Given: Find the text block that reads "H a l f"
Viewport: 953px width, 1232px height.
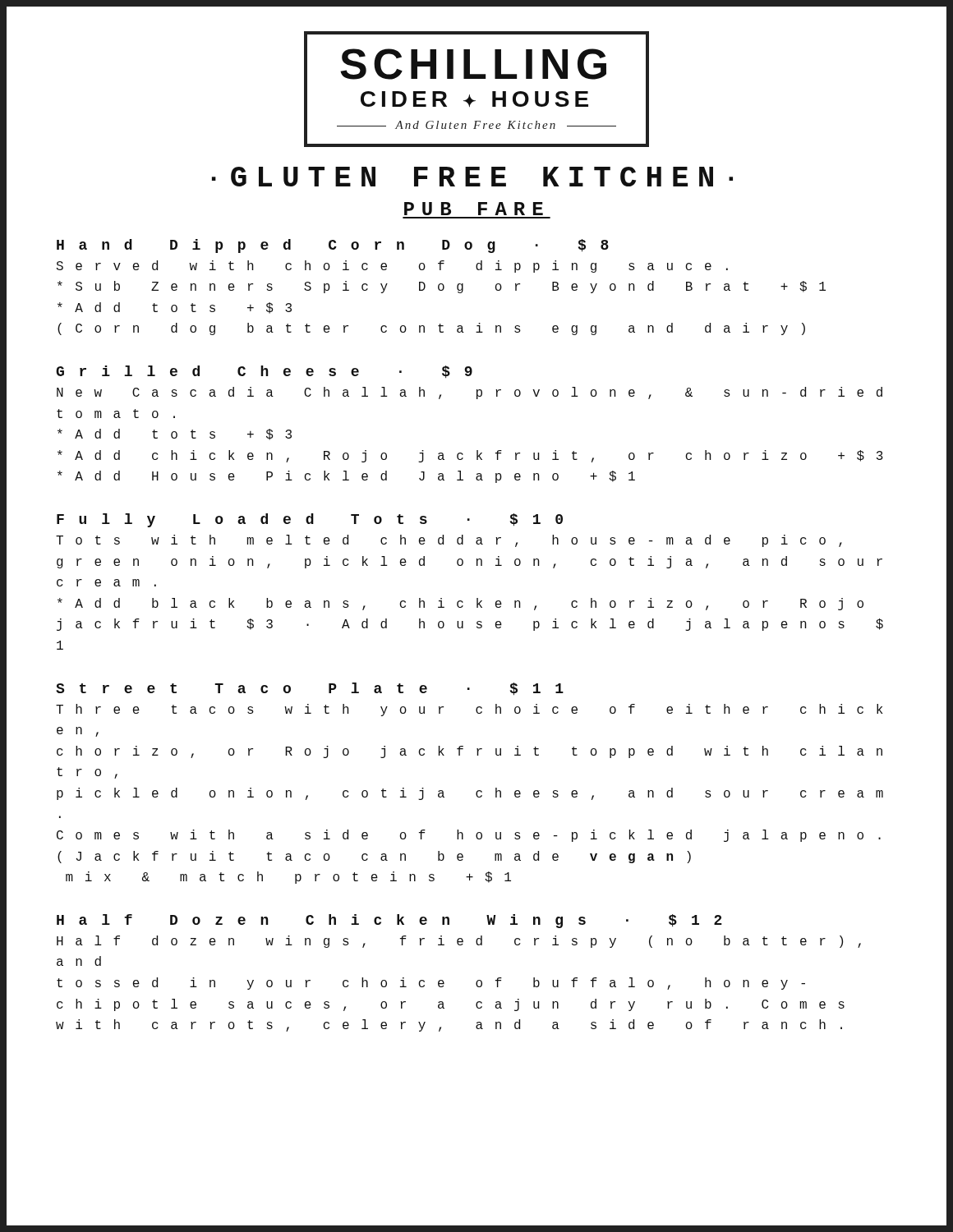Looking at the screenshot, I should coord(470,984).
